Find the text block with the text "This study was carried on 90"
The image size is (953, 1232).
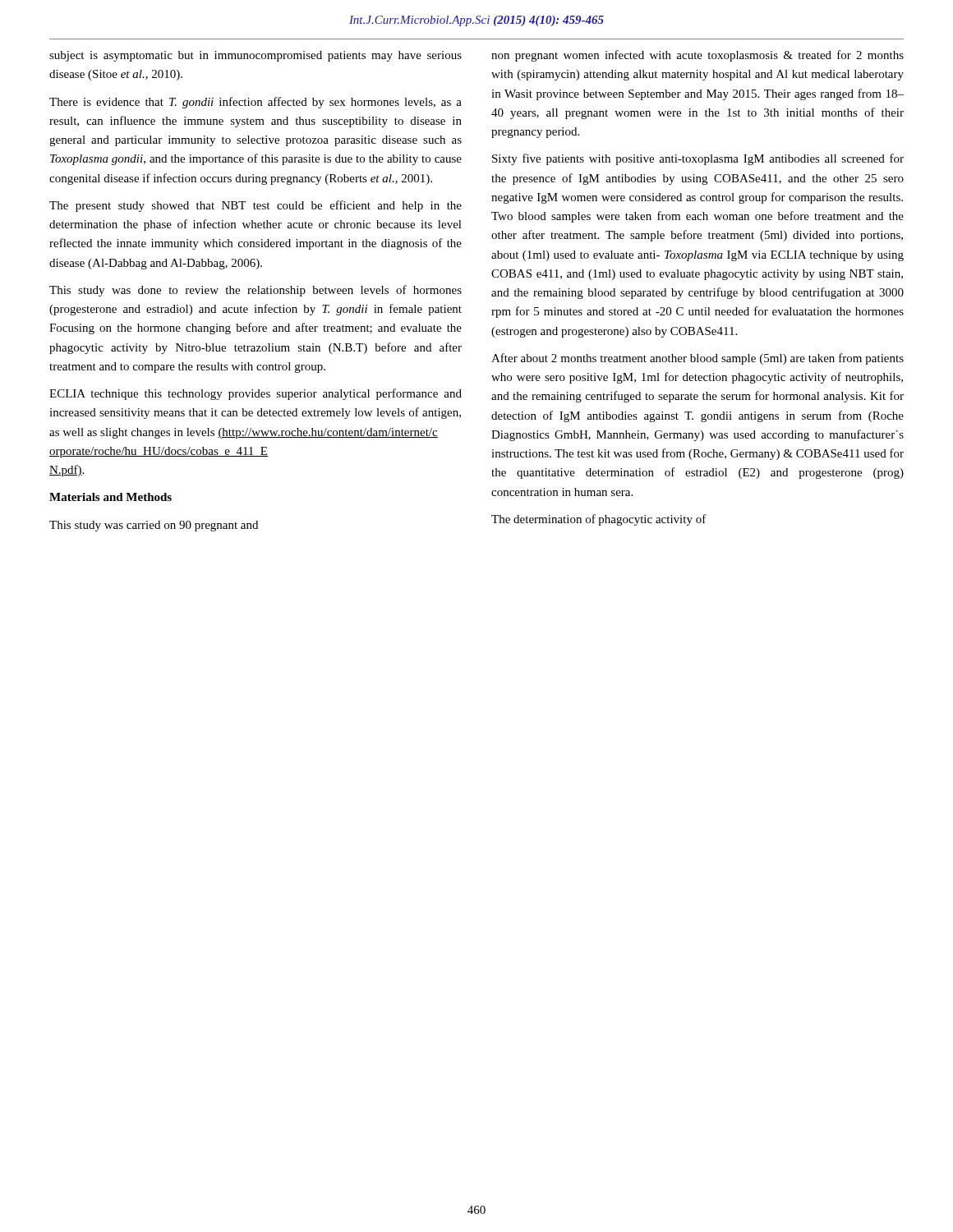click(255, 525)
